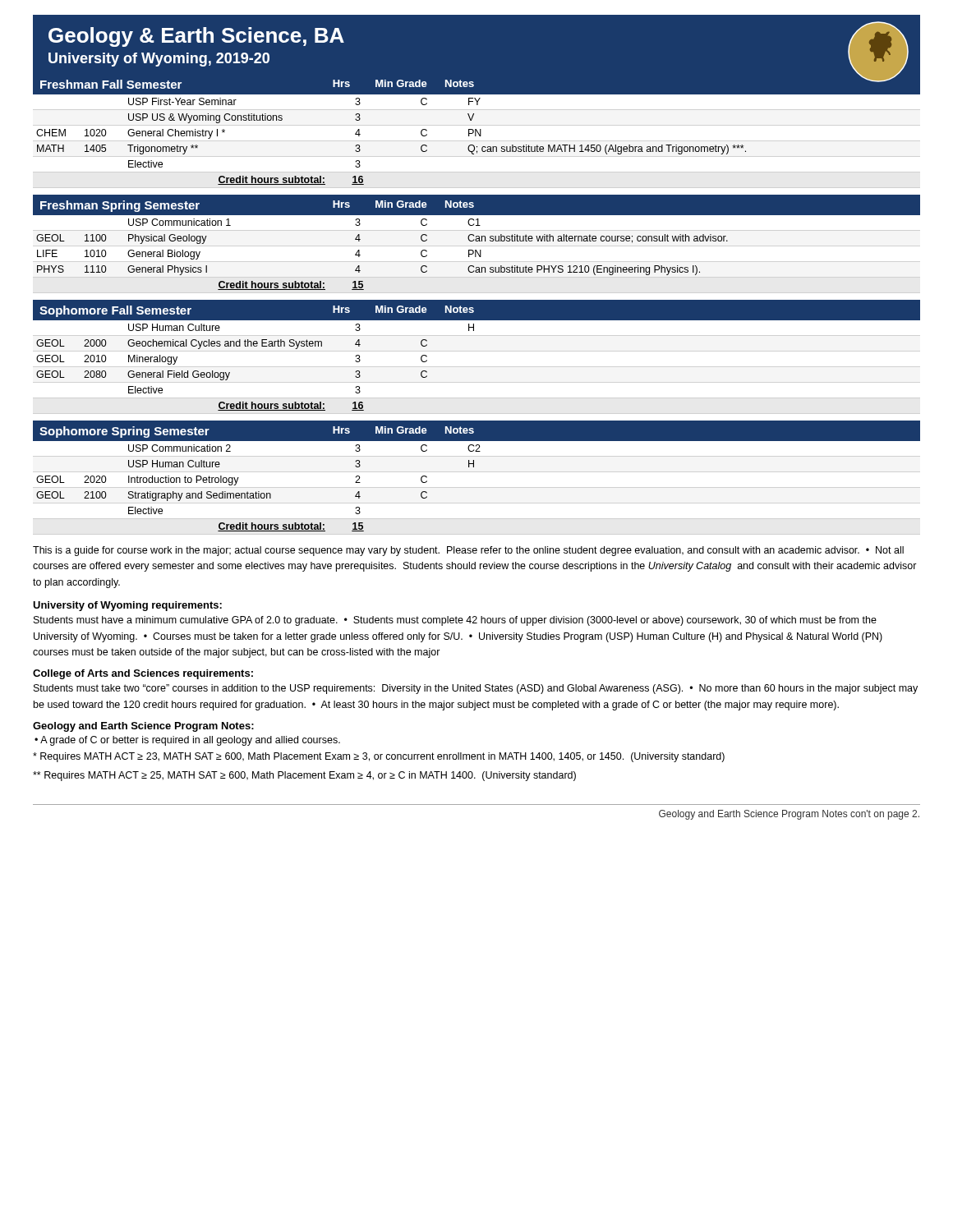Locate the title that opens with "Geology & Earth"
The height and width of the screenshot is (1232, 953).
pyautogui.click(x=177, y=42)
